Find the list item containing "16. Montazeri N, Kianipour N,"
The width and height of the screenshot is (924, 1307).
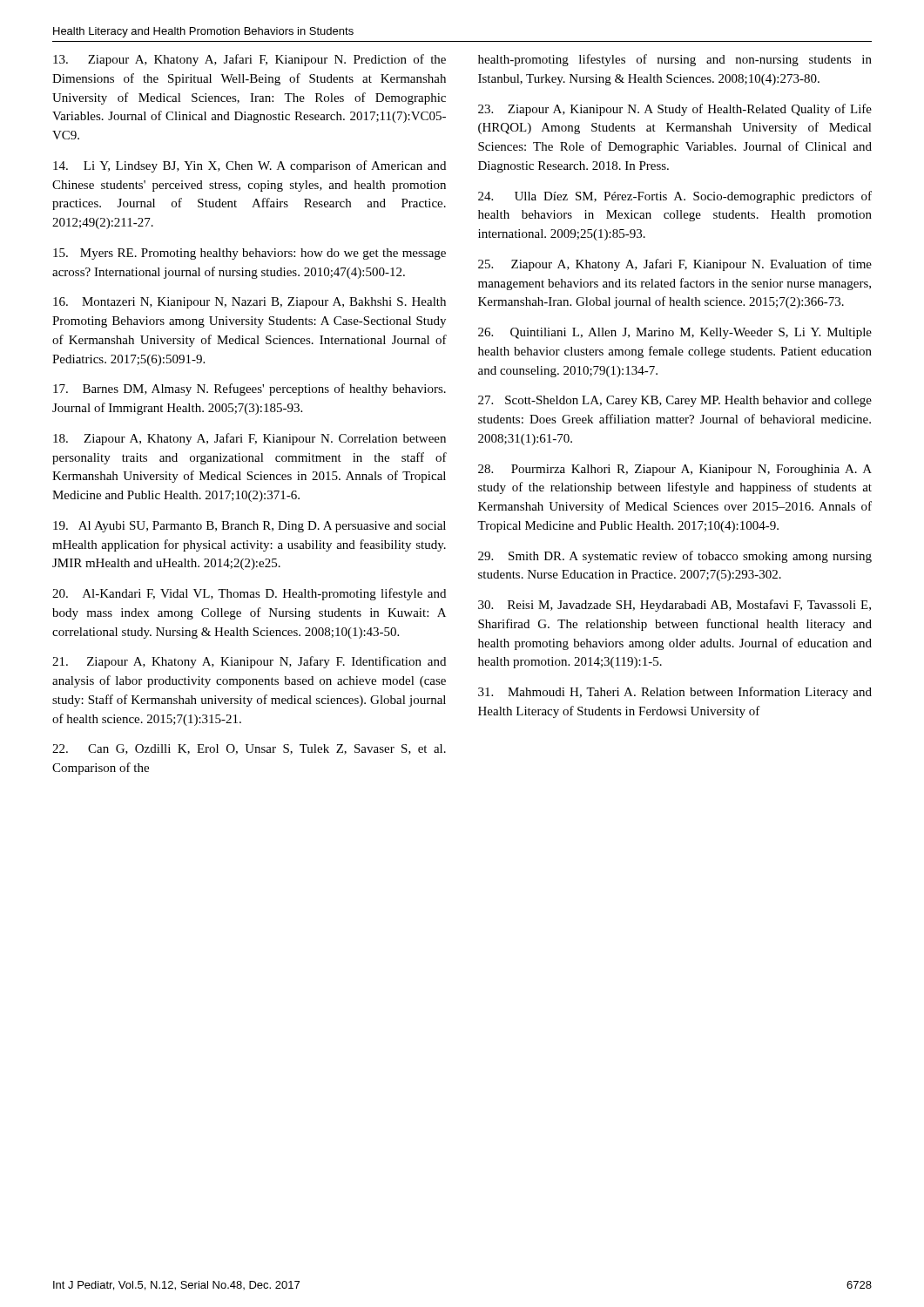249,330
